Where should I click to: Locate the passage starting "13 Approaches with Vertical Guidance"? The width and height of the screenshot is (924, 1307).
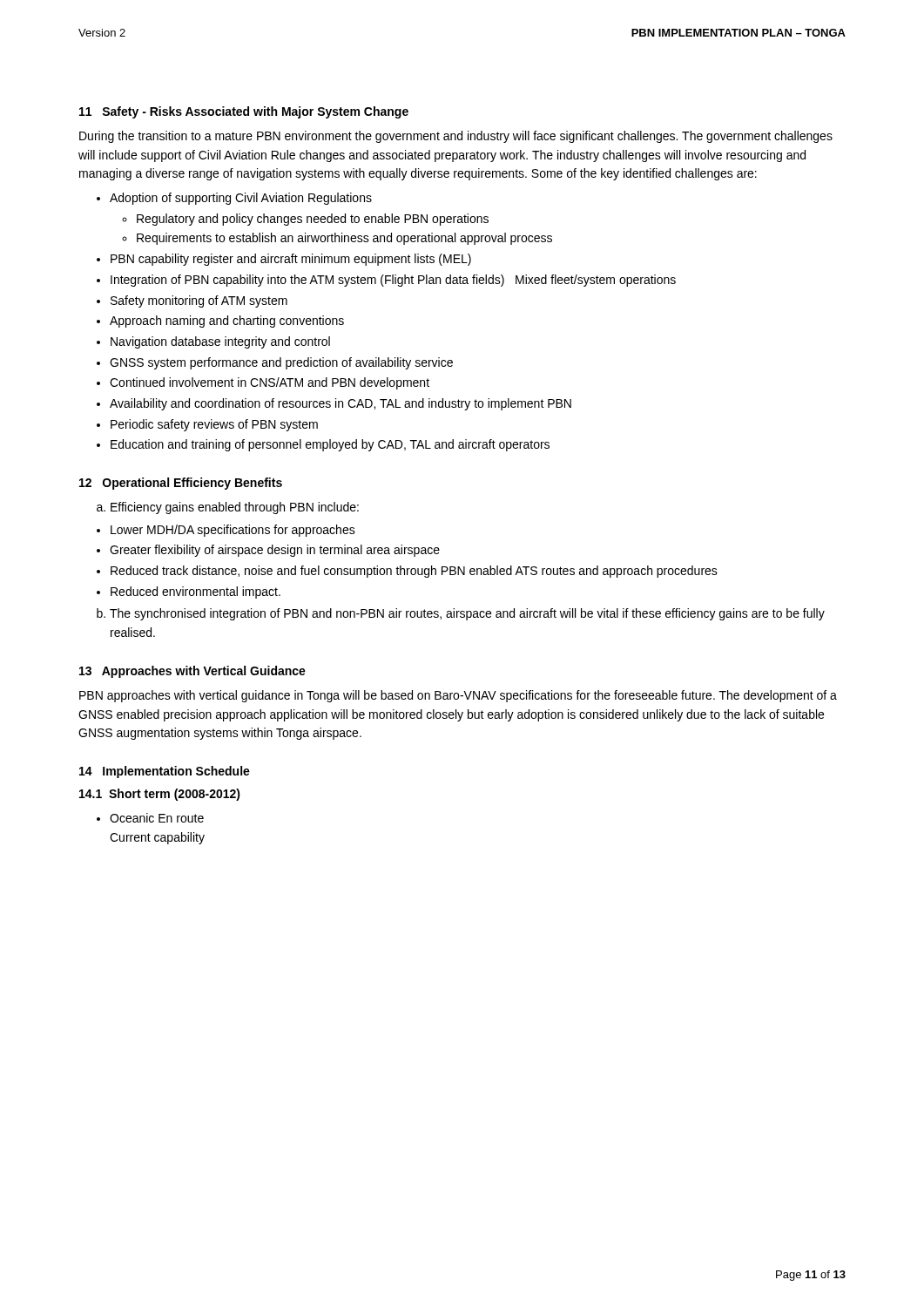(x=192, y=671)
